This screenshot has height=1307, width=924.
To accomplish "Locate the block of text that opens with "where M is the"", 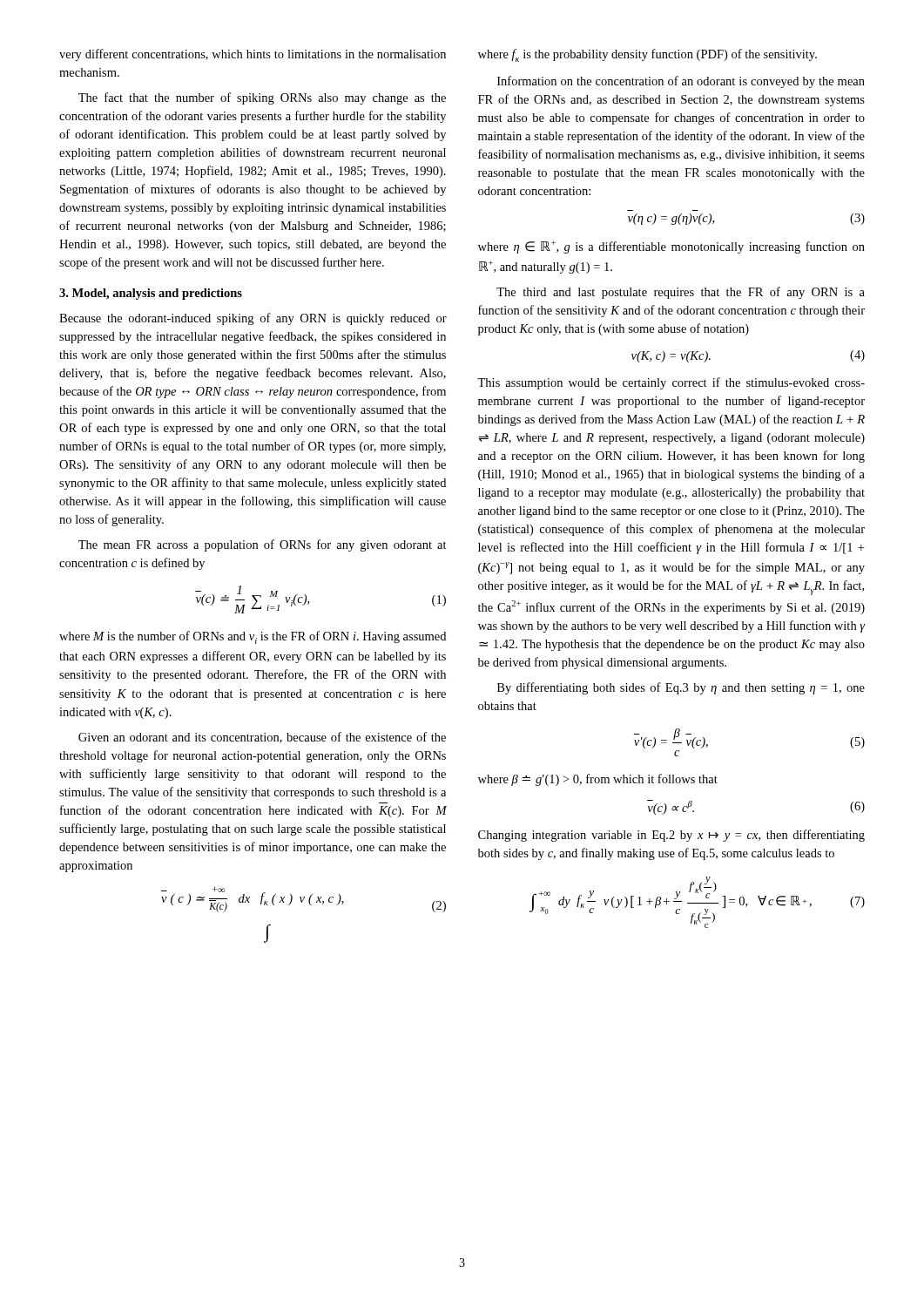I will (x=253, y=751).
